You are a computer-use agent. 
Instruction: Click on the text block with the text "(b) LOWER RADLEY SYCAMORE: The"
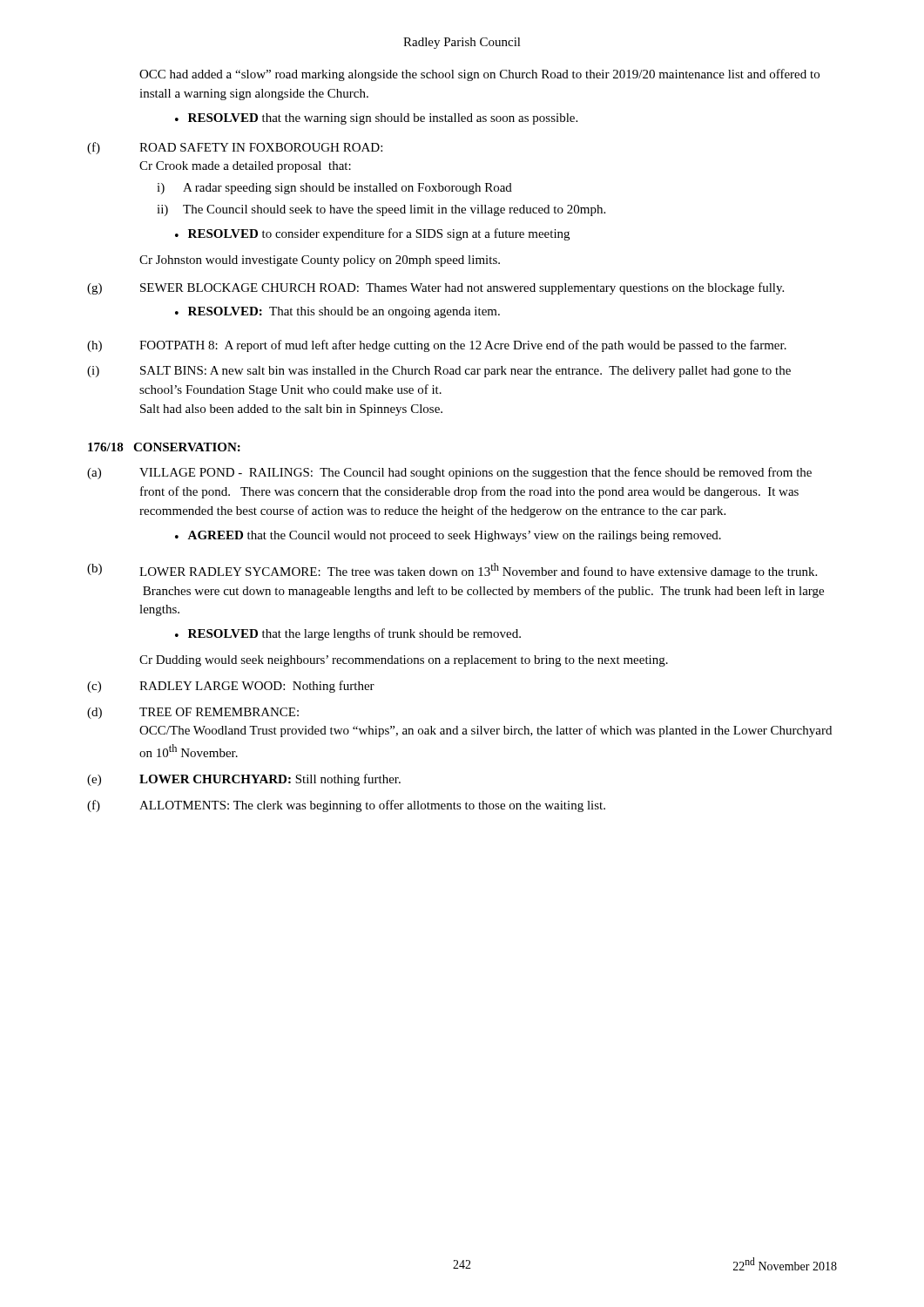click(452, 571)
